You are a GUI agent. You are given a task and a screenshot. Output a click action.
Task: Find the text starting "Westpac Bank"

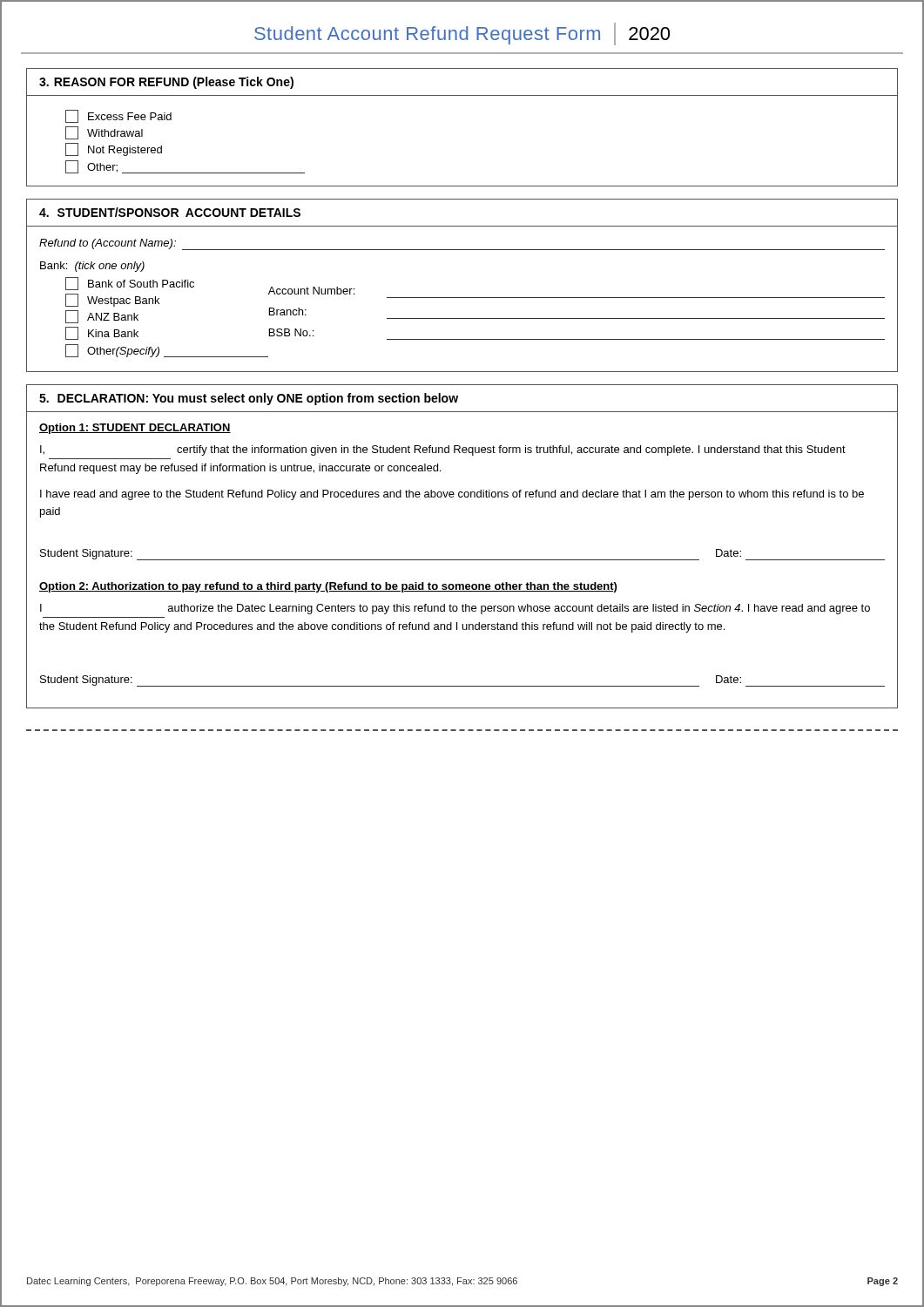113,300
